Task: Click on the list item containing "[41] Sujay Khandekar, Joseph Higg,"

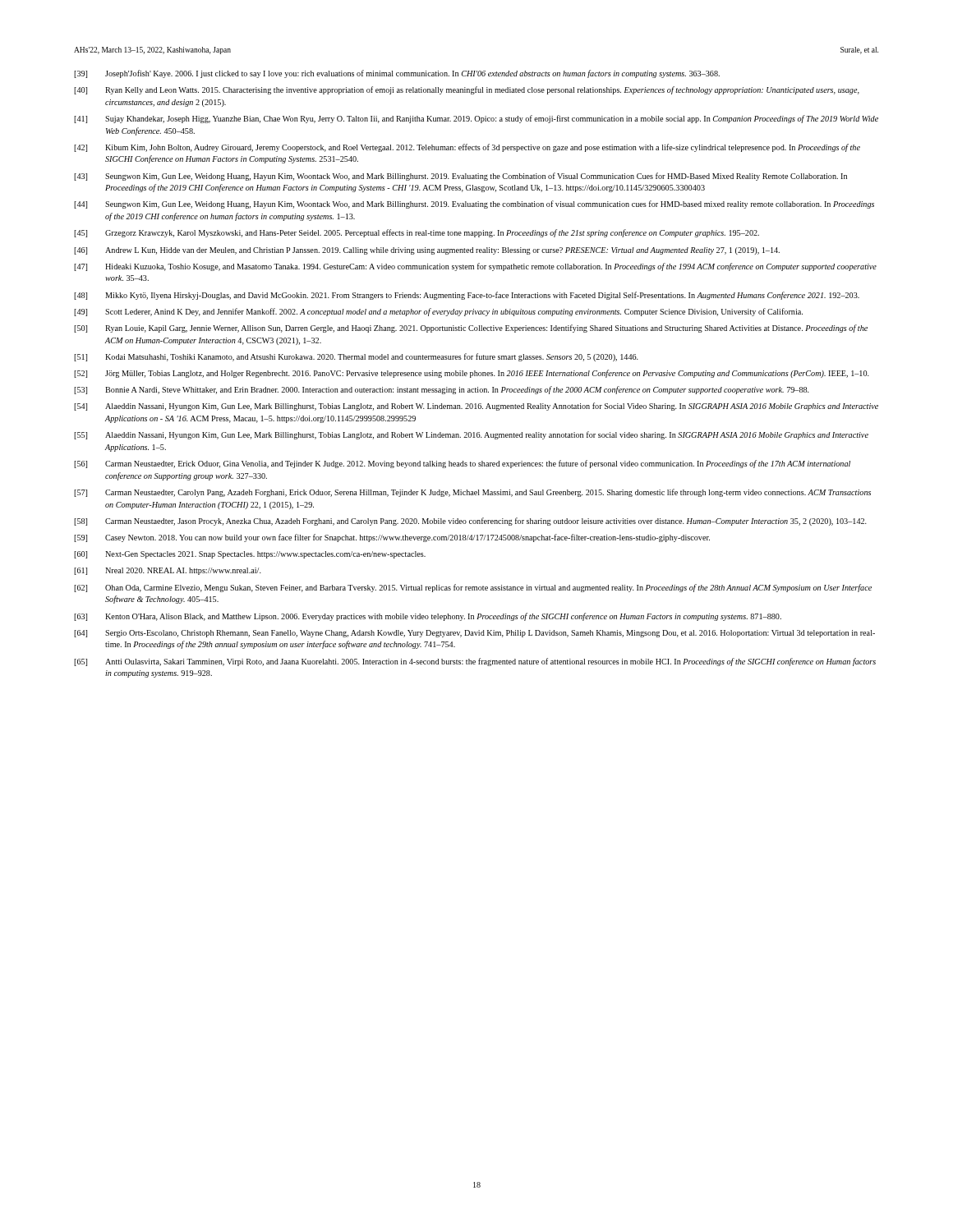Action: pyautogui.click(x=476, y=125)
